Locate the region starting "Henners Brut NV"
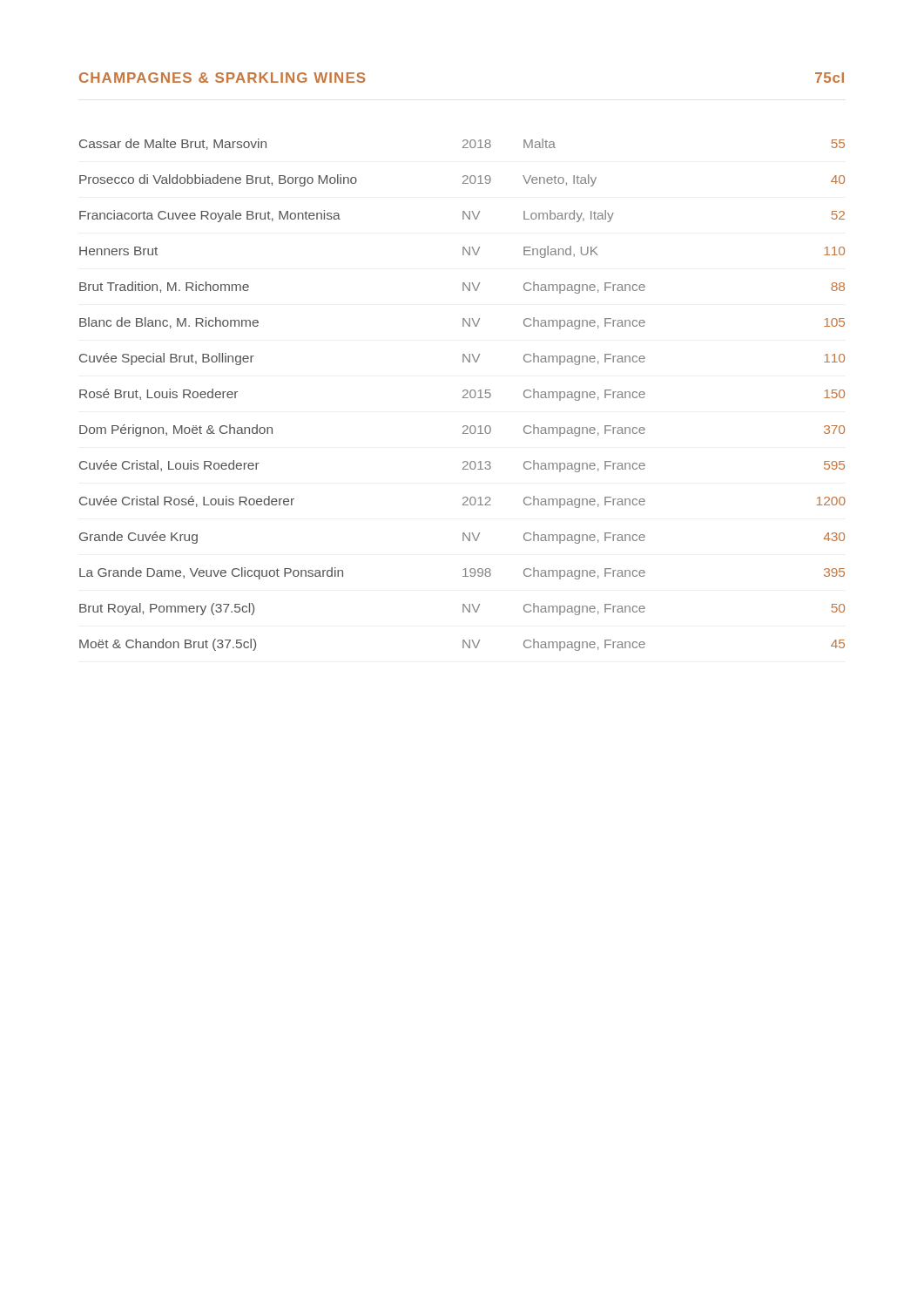 coord(462,251)
